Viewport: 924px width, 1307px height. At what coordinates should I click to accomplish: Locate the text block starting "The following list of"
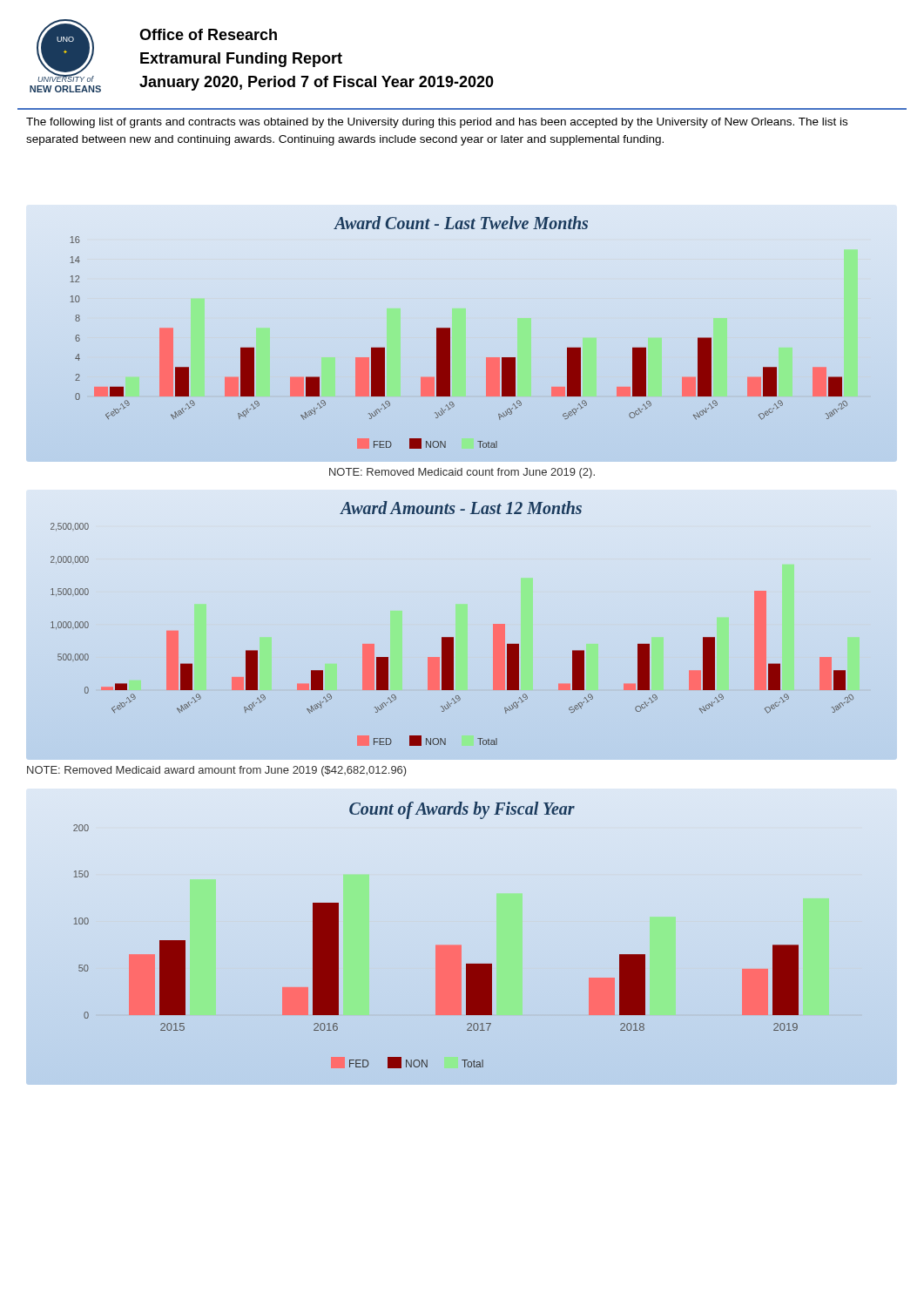click(437, 130)
